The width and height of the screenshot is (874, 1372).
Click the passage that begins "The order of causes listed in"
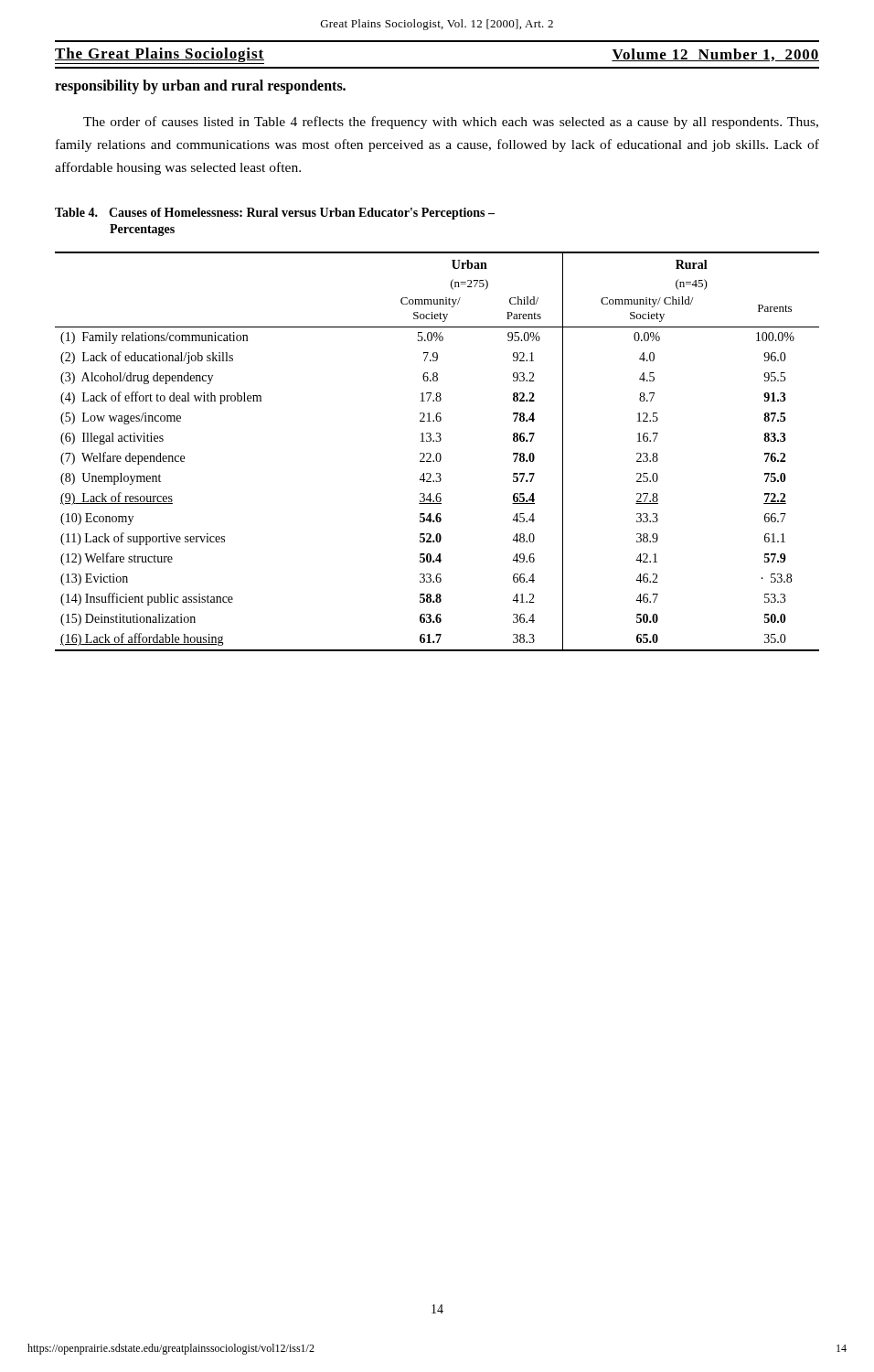click(437, 145)
